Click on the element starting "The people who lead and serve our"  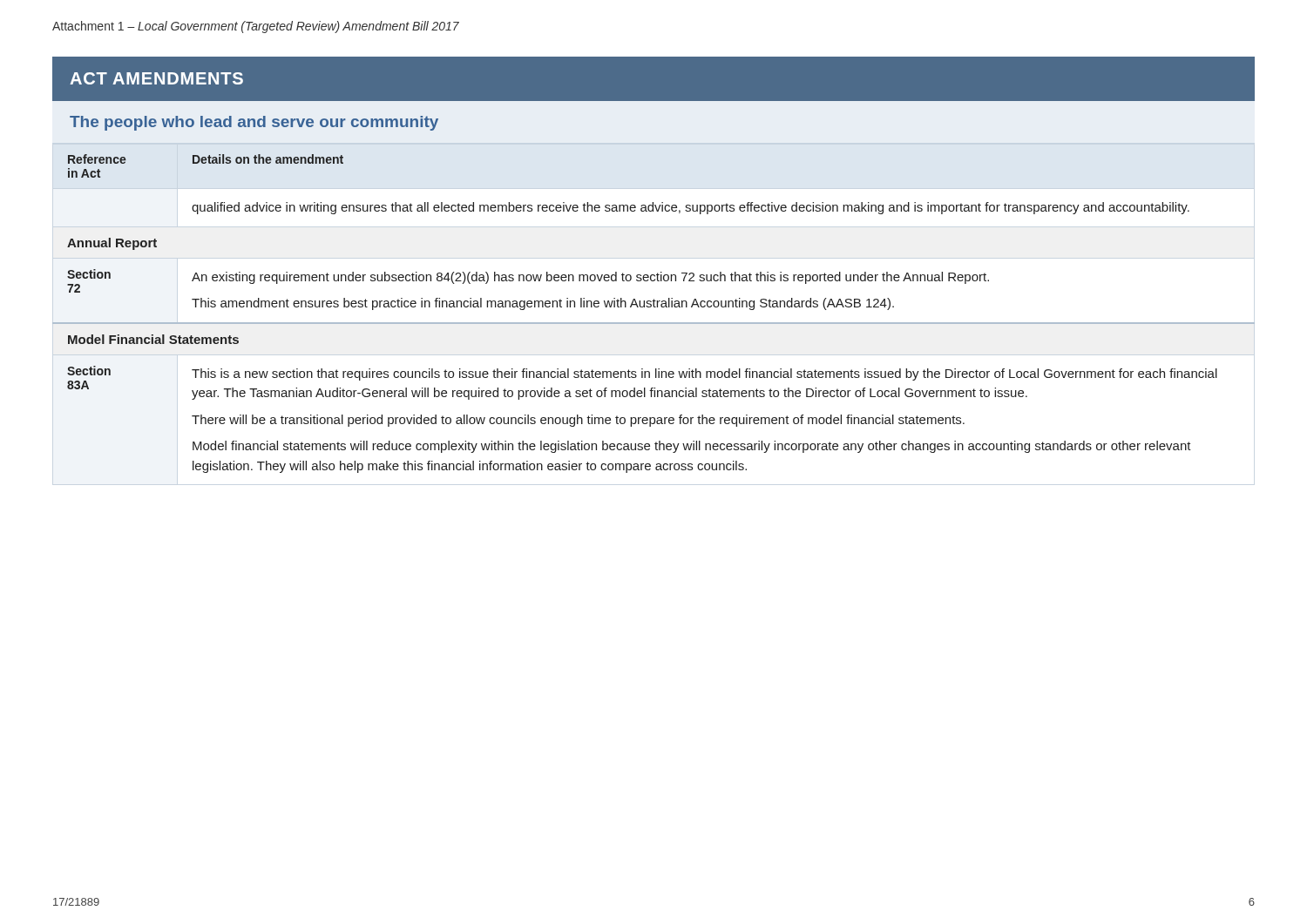point(254,122)
